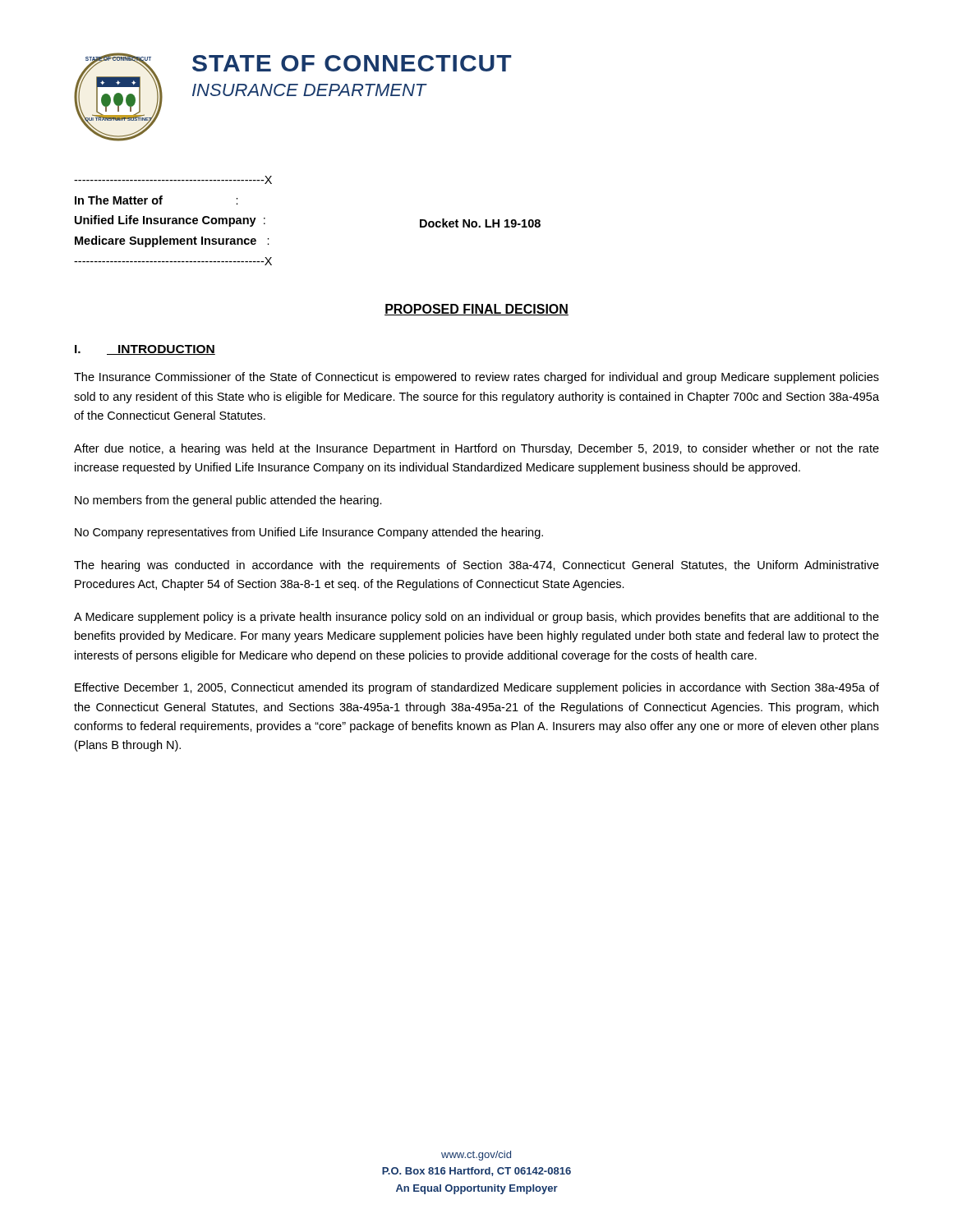Find the text block containing "No members from the general"
953x1232 pixels.
pos(228,500)
